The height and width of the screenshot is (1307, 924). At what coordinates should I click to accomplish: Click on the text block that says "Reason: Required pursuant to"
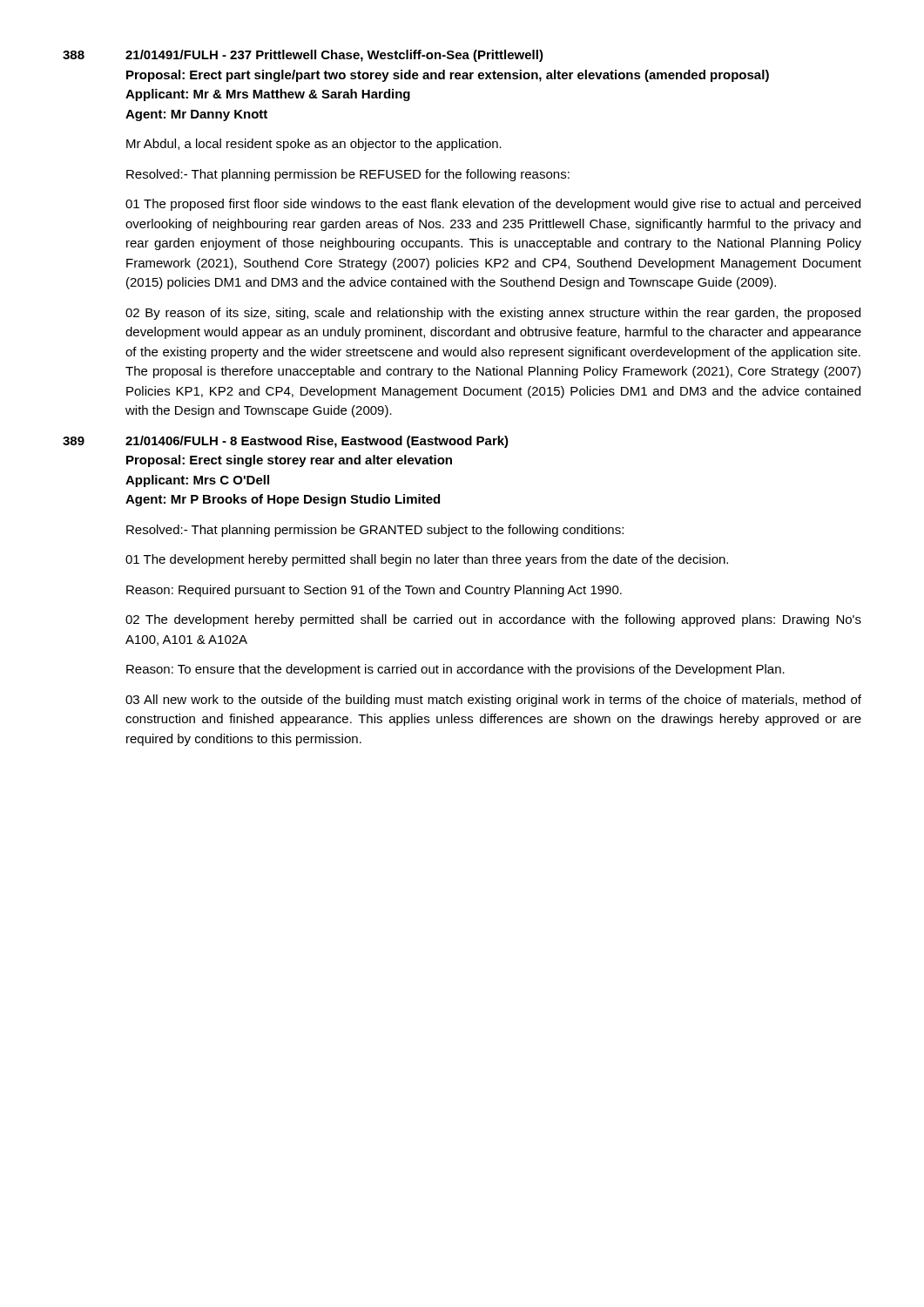point(374,589)
